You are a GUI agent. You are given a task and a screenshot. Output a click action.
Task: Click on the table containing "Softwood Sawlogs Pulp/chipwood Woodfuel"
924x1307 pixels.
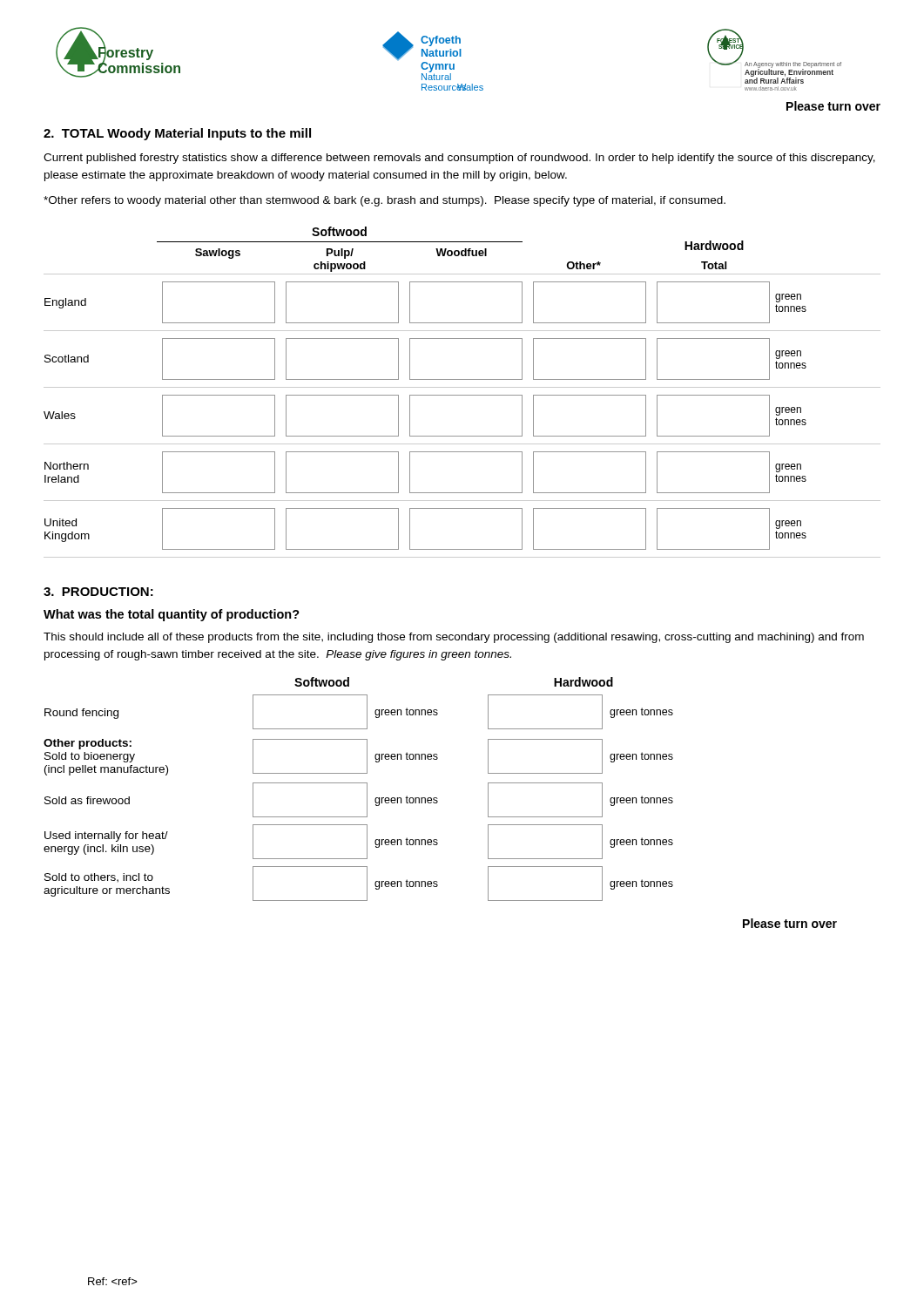pos(462,391)
